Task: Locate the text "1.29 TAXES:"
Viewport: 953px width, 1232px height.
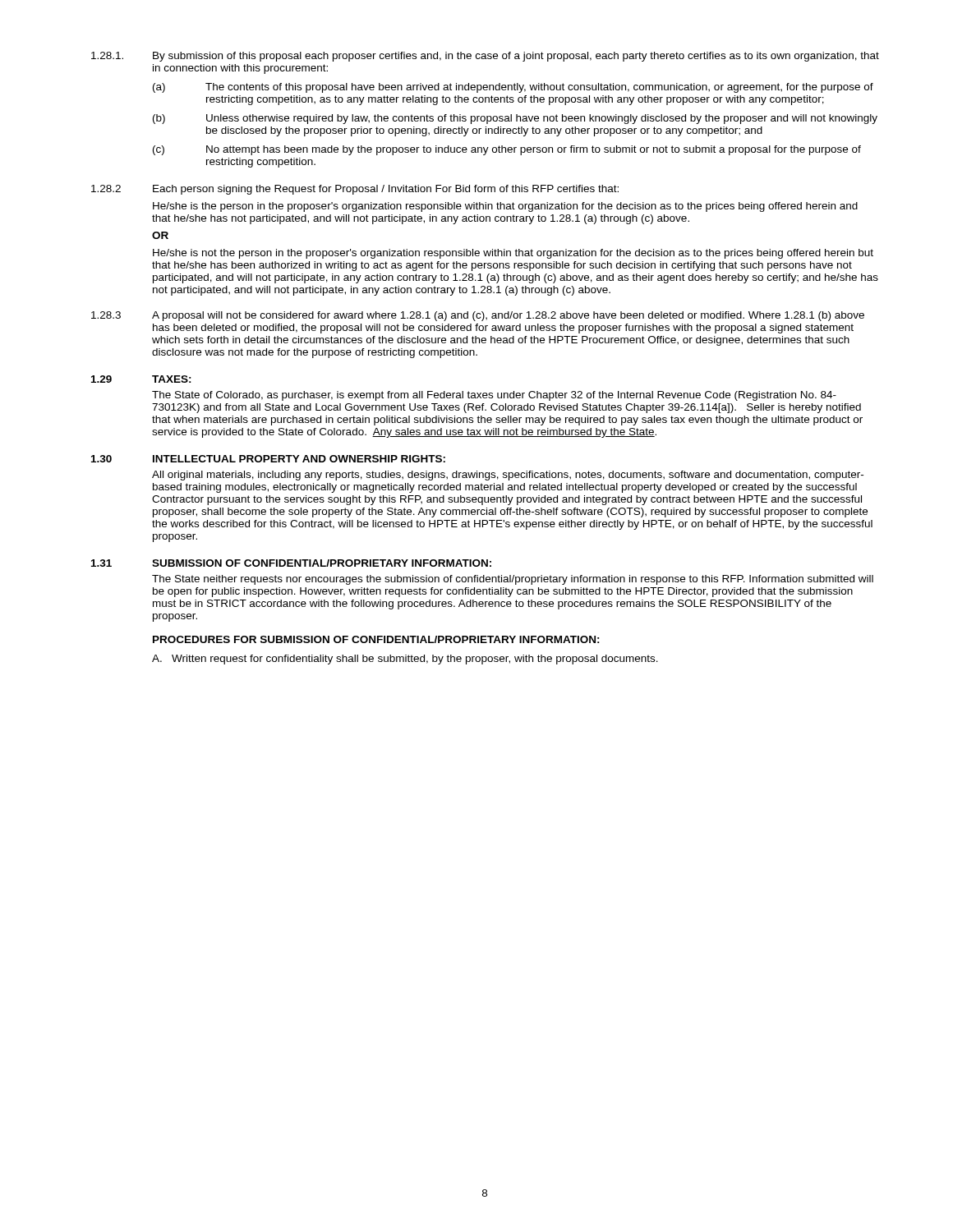Action: [141, 379]
